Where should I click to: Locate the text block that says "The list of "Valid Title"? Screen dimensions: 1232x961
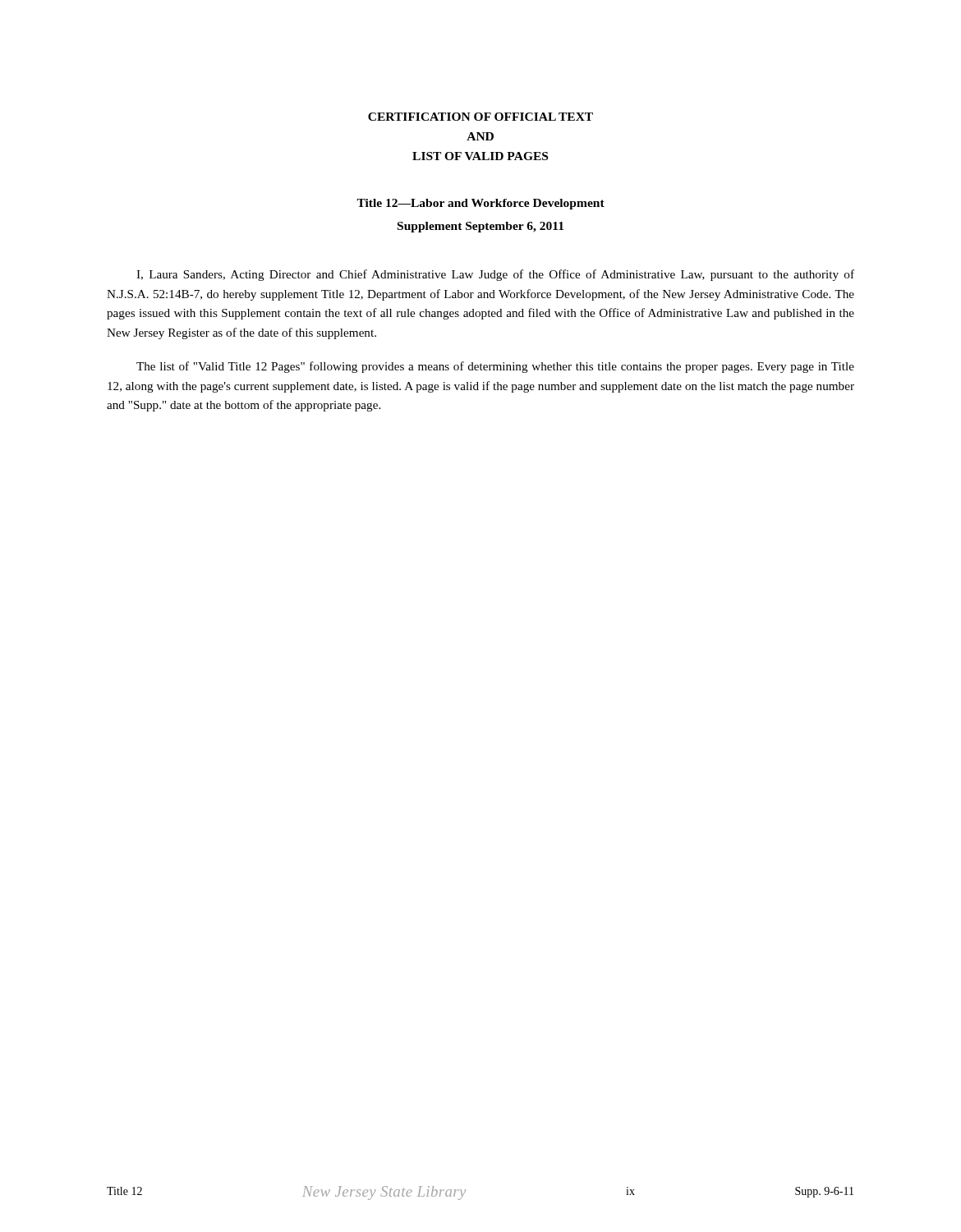pos(480,385)
